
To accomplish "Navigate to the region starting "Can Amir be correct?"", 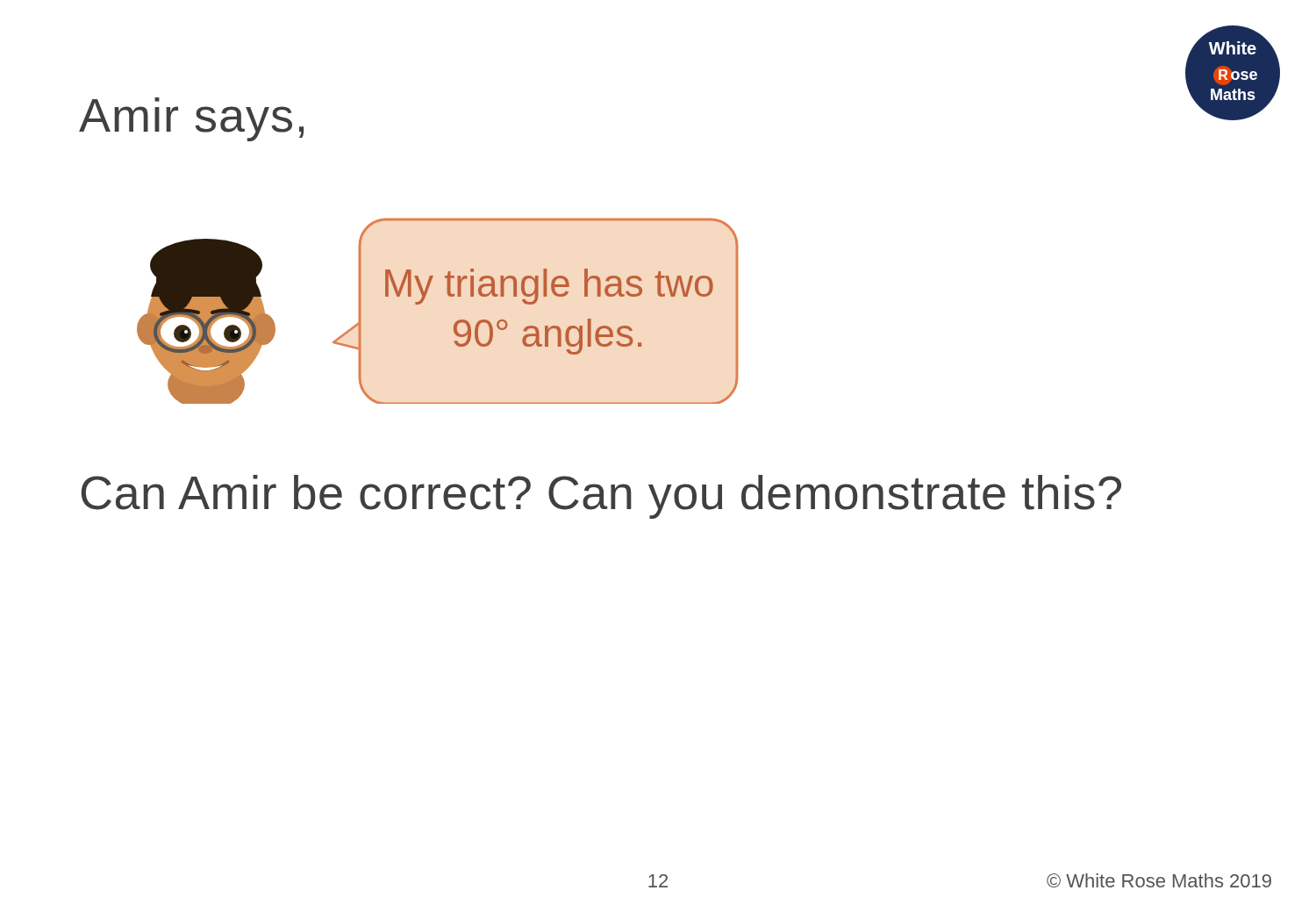I will pyautogui.click(x=601, y=492).
